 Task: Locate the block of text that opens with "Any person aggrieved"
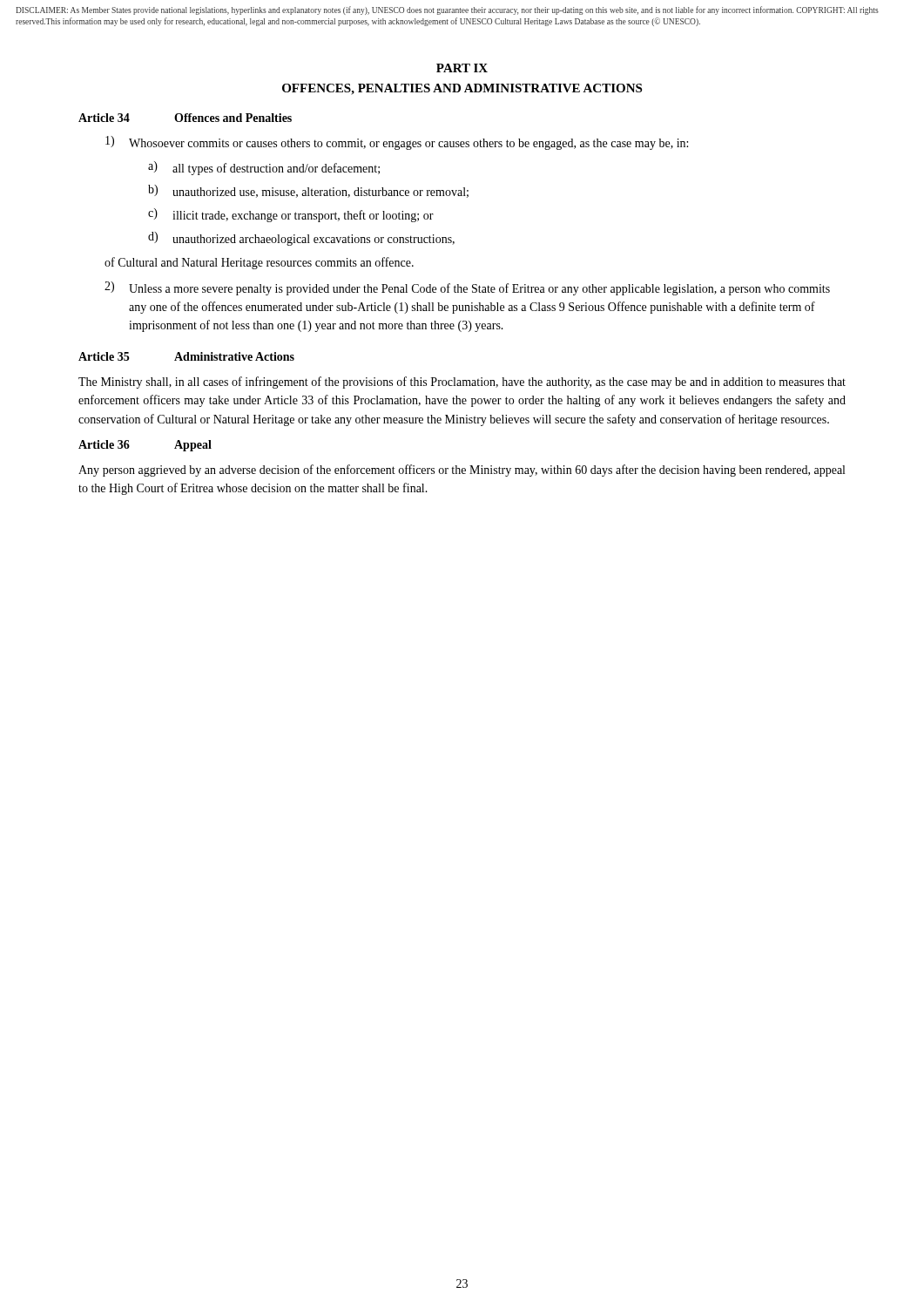pyautogui.click(x=462, y=479)
